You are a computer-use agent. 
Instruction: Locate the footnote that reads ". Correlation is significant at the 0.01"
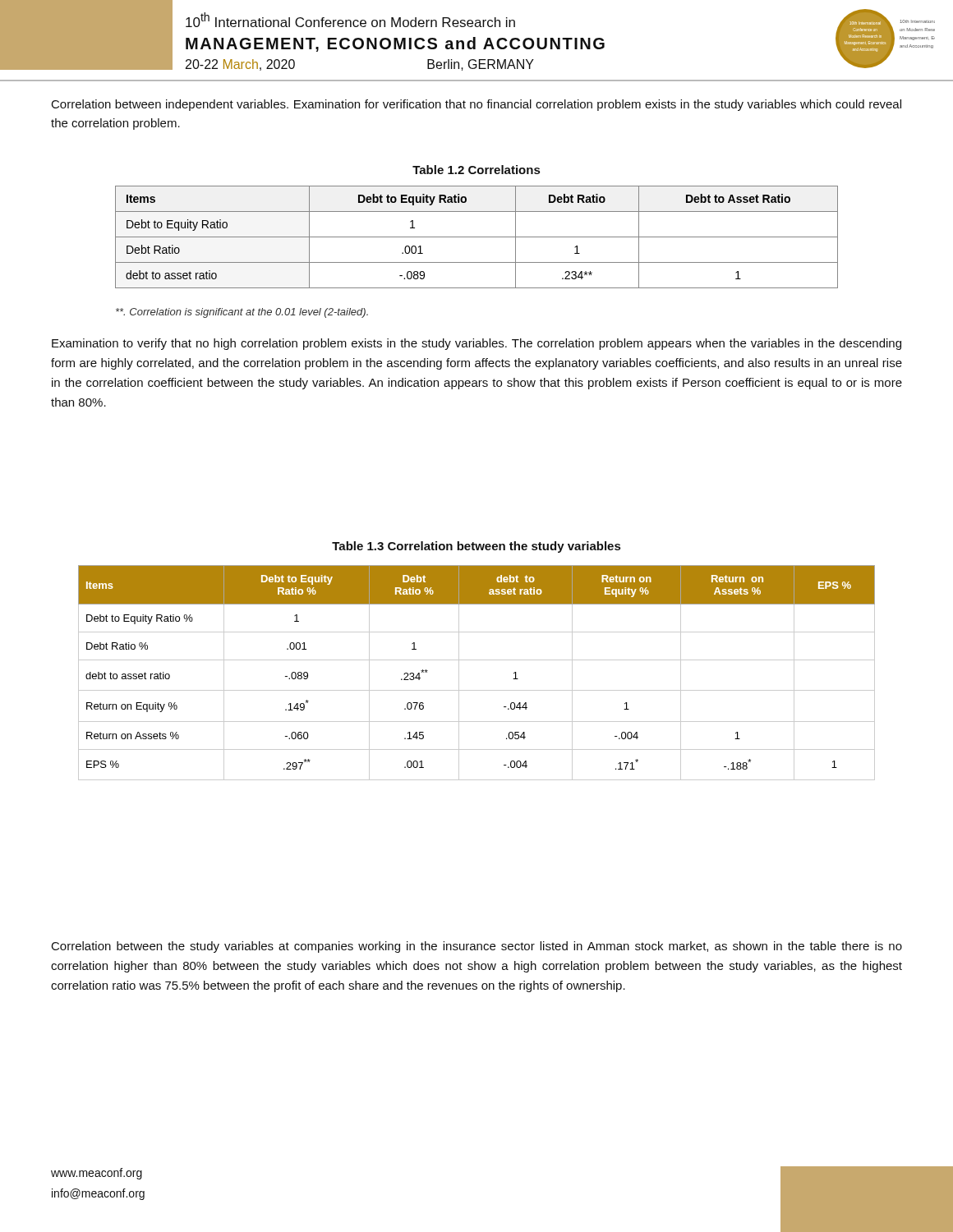[242, 312]
